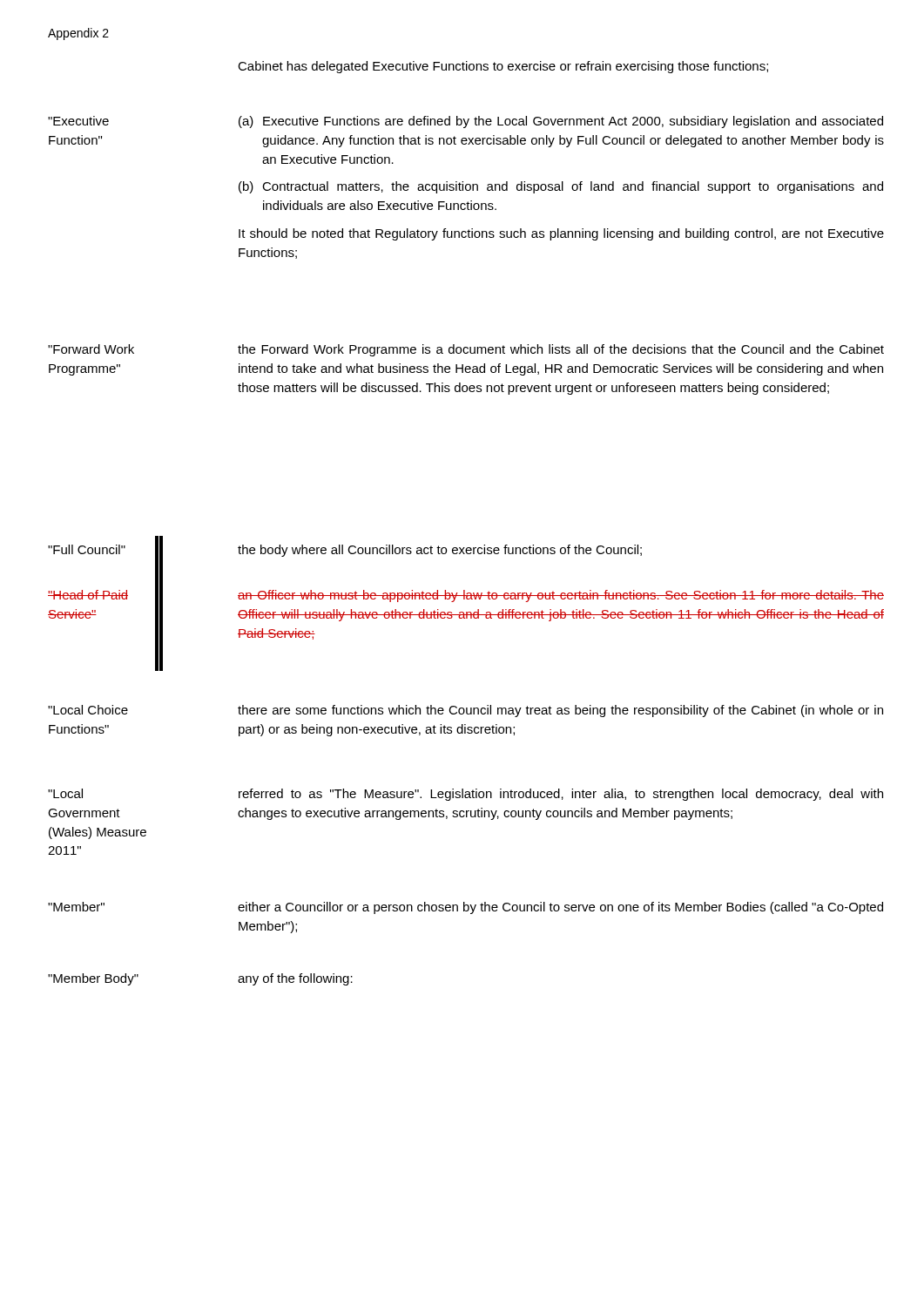Select the text block that says ""Local ChoiceFunctions" there are some functions which the"
The height and width of the screenshot is (1307, 924).
tap(466, 720)
